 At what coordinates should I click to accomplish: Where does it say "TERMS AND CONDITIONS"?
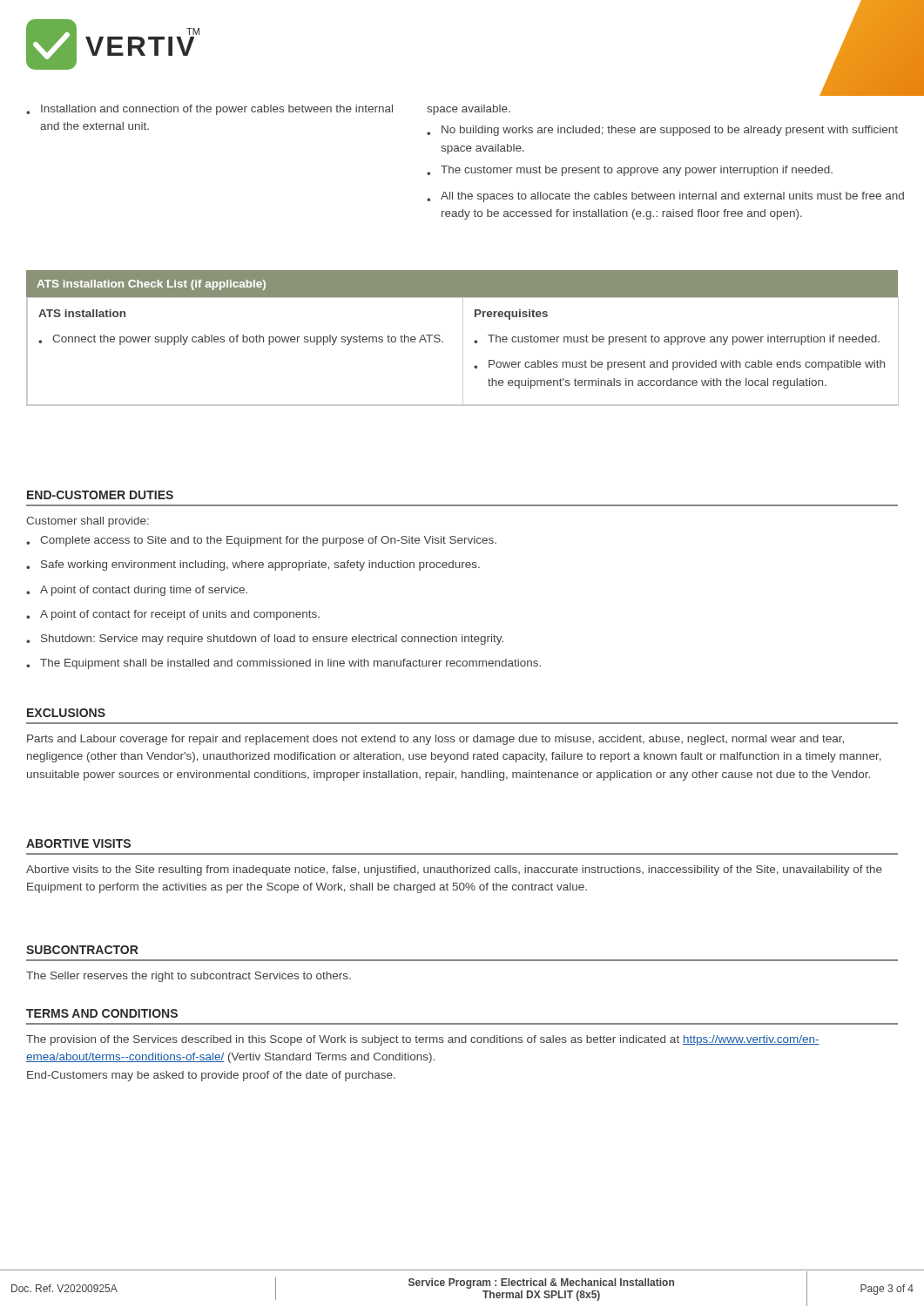(462, 1016)
